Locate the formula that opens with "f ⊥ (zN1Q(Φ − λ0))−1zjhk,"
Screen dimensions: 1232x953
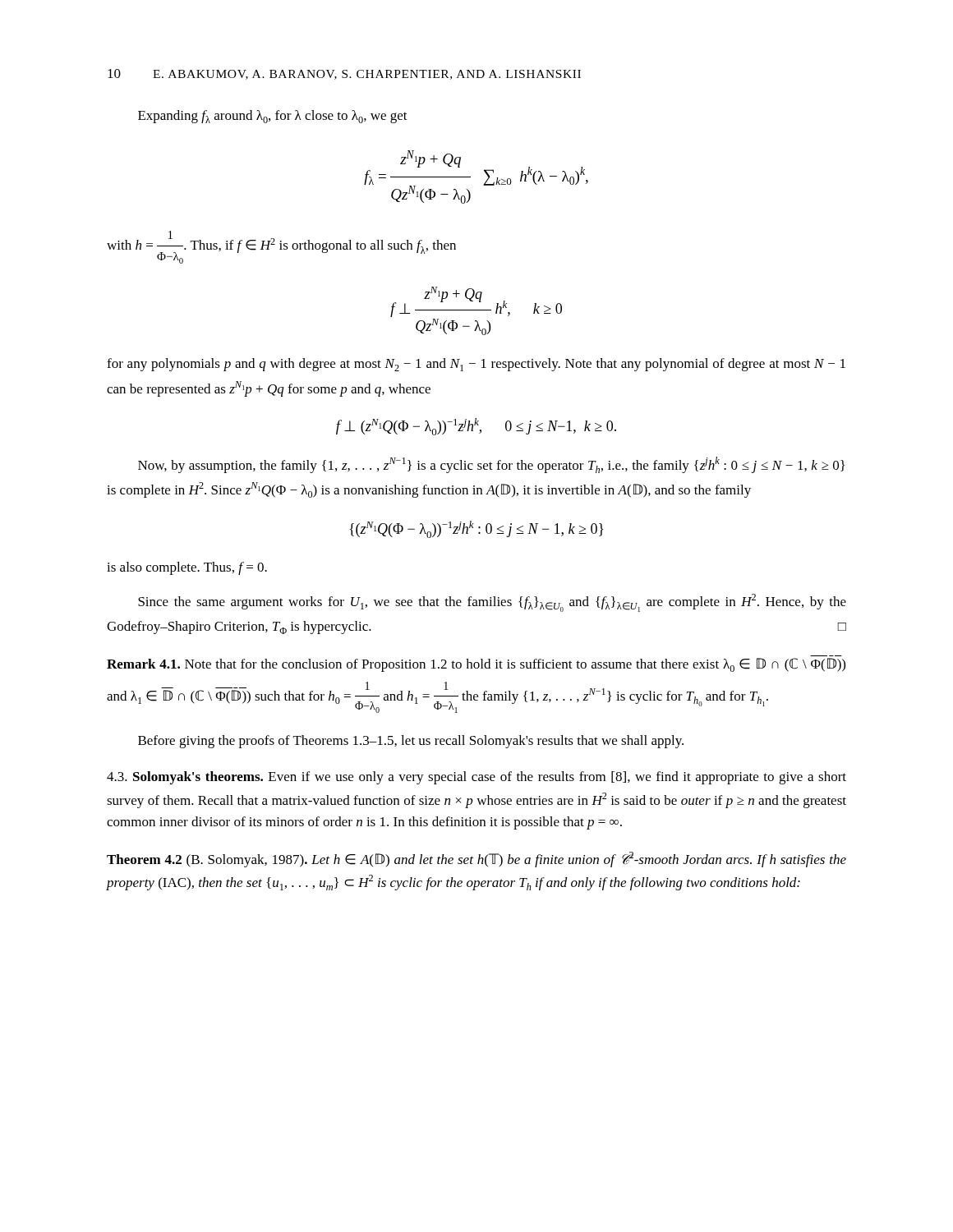(476, 427)
